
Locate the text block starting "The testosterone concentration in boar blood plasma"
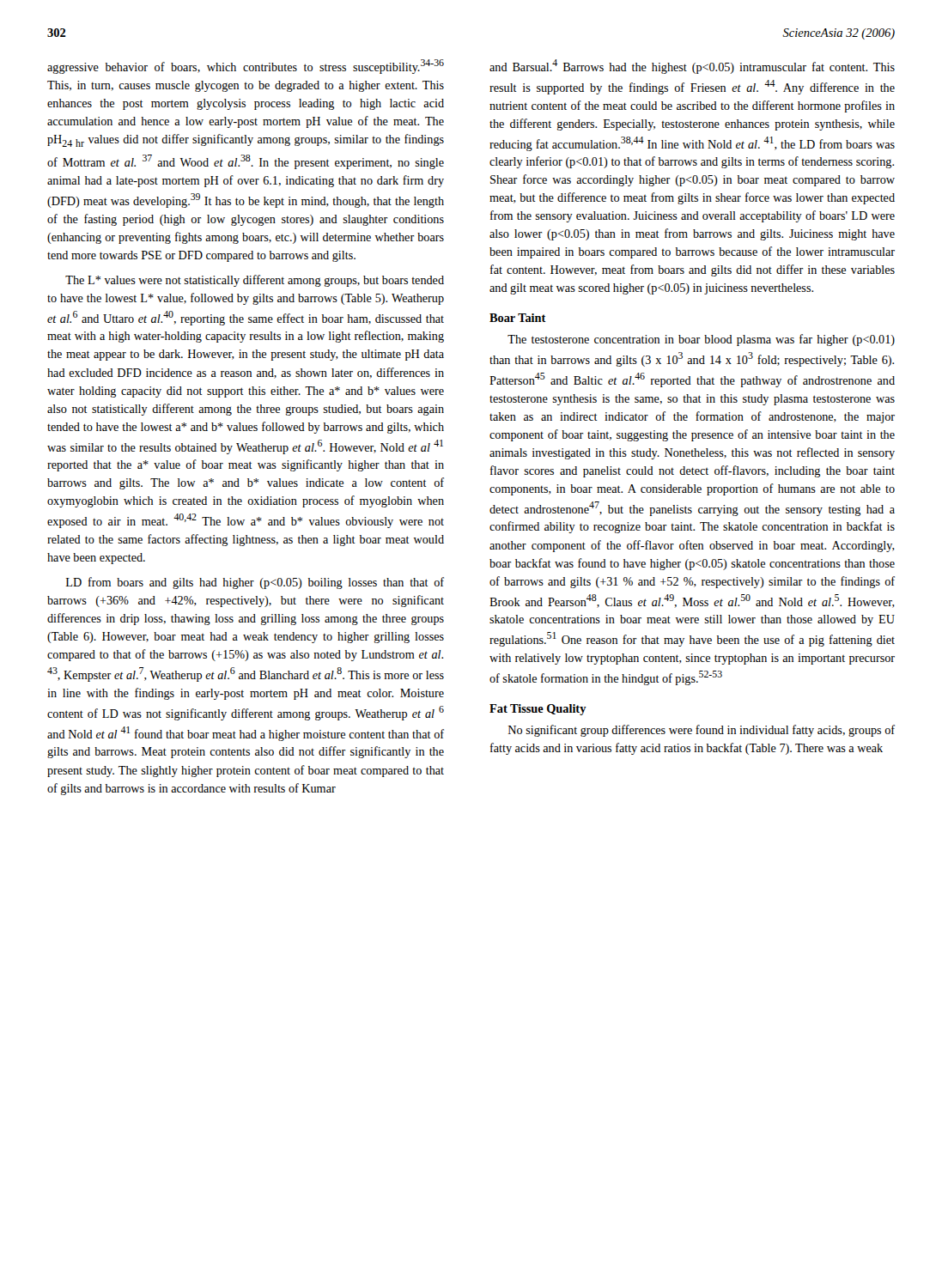tap(692, 509)
